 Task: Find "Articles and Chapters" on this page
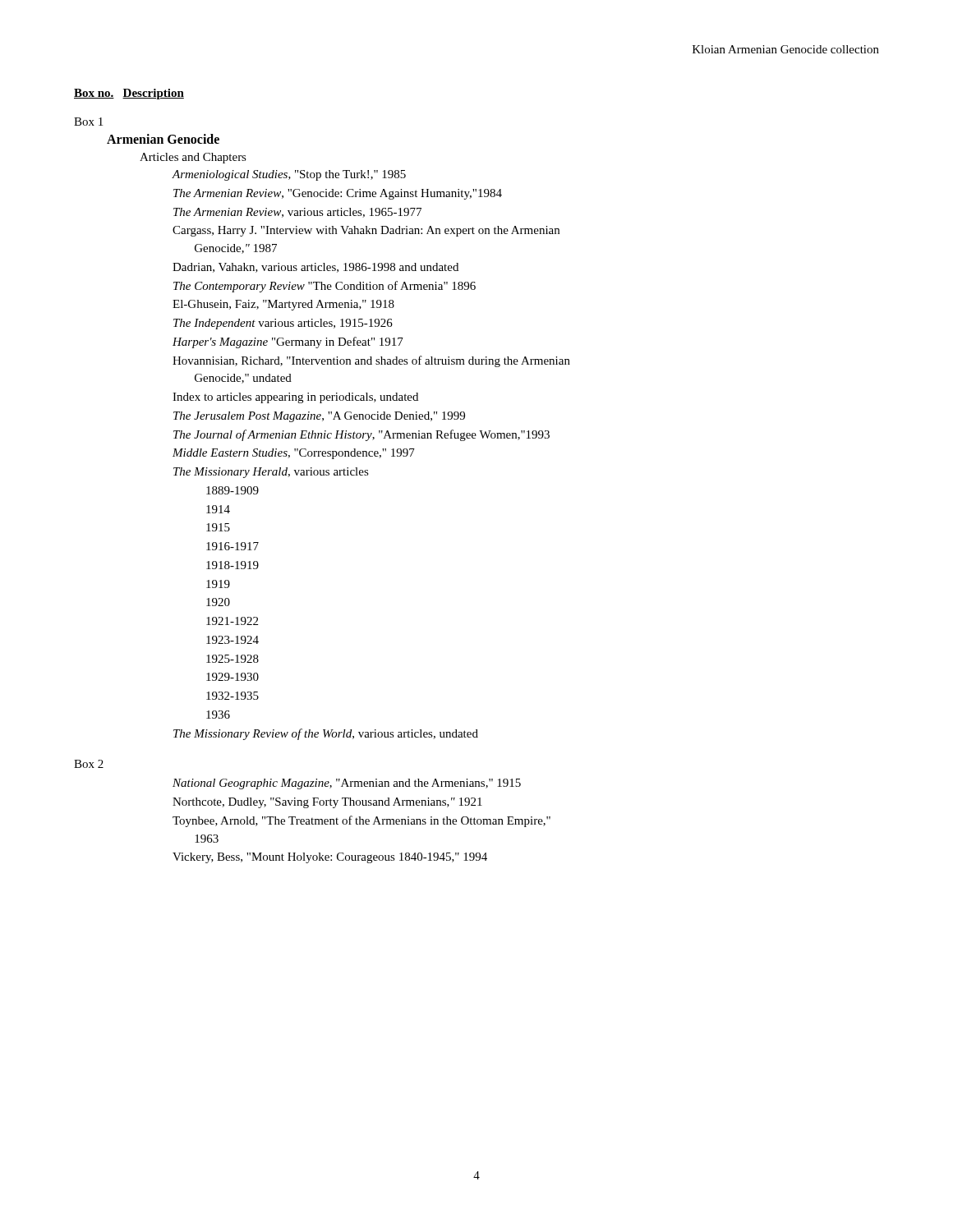pyautogui.click(x=193, y=157)
